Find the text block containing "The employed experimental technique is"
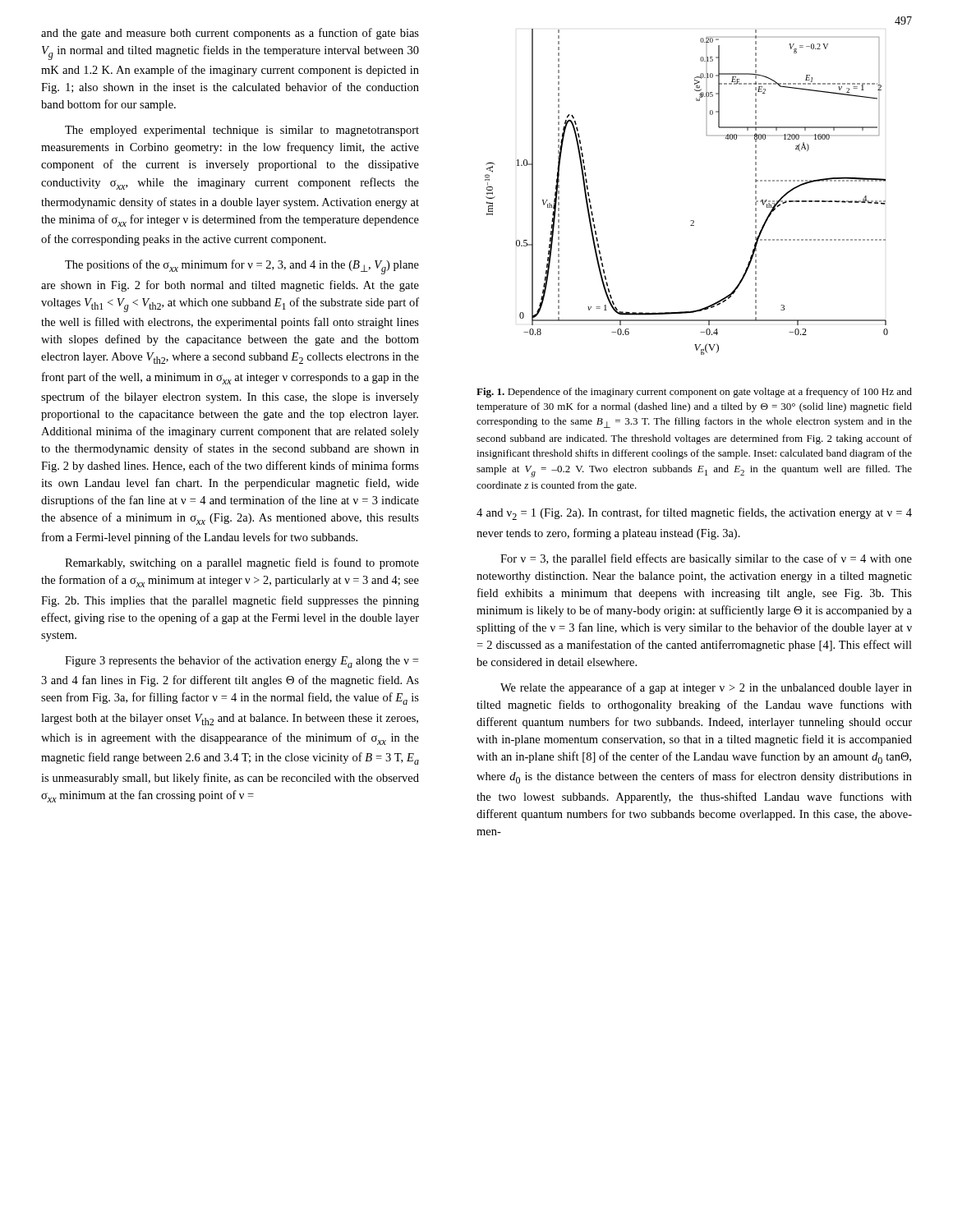953x1232 pixels. click(230, 185)
